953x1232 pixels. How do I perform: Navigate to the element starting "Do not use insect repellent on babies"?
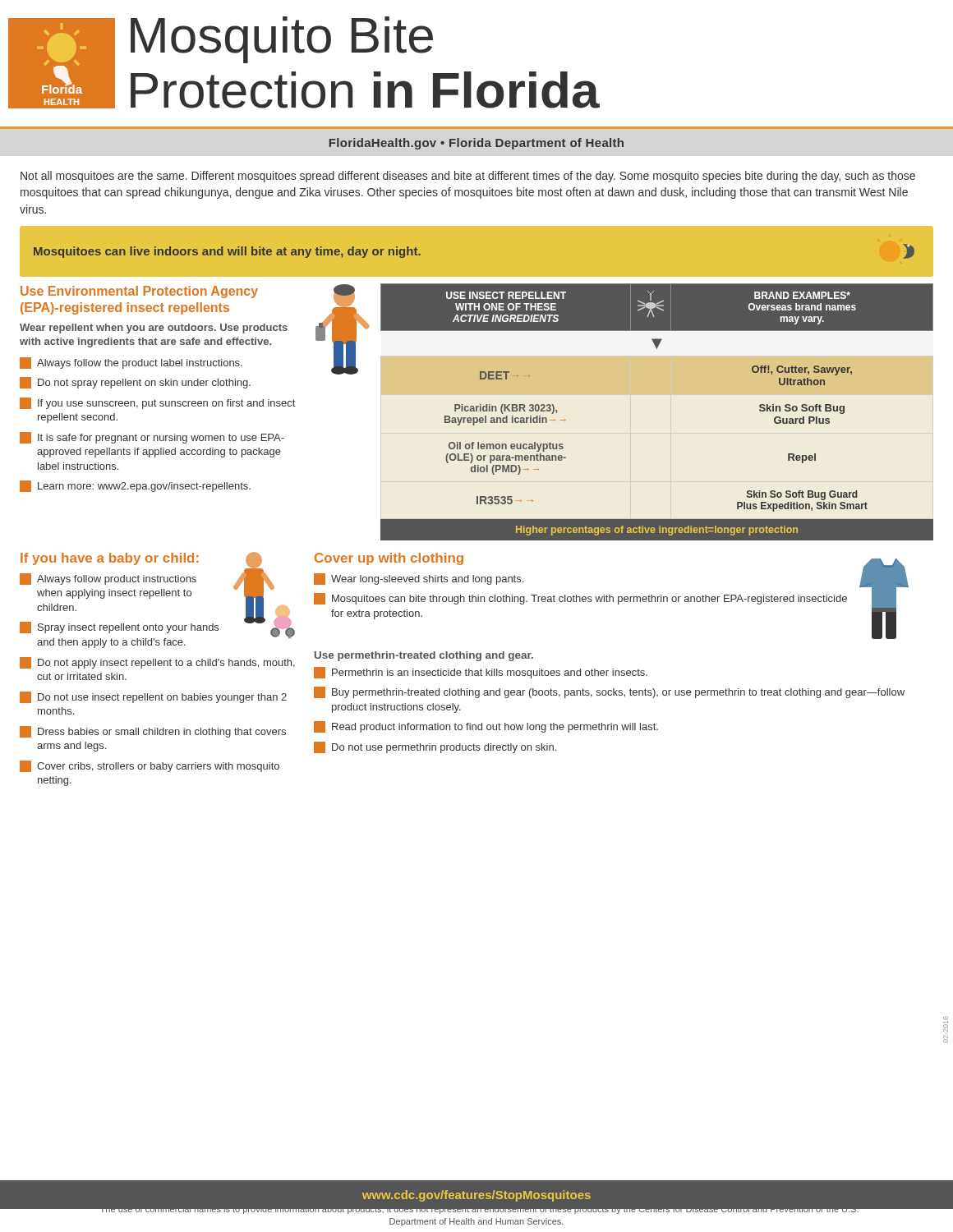point(159,704)
